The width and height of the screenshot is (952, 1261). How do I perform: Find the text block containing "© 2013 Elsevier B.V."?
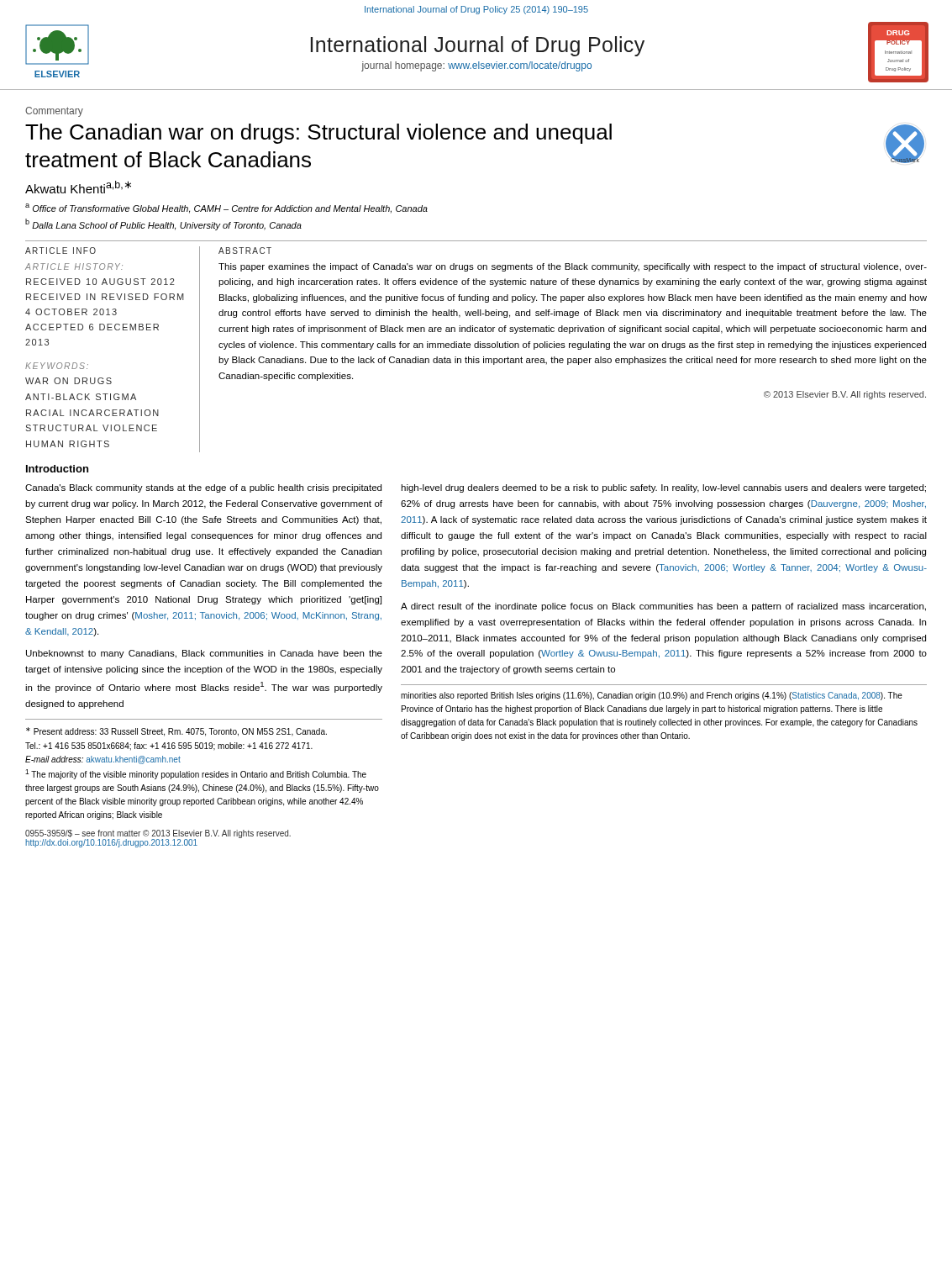pos(845,394)
